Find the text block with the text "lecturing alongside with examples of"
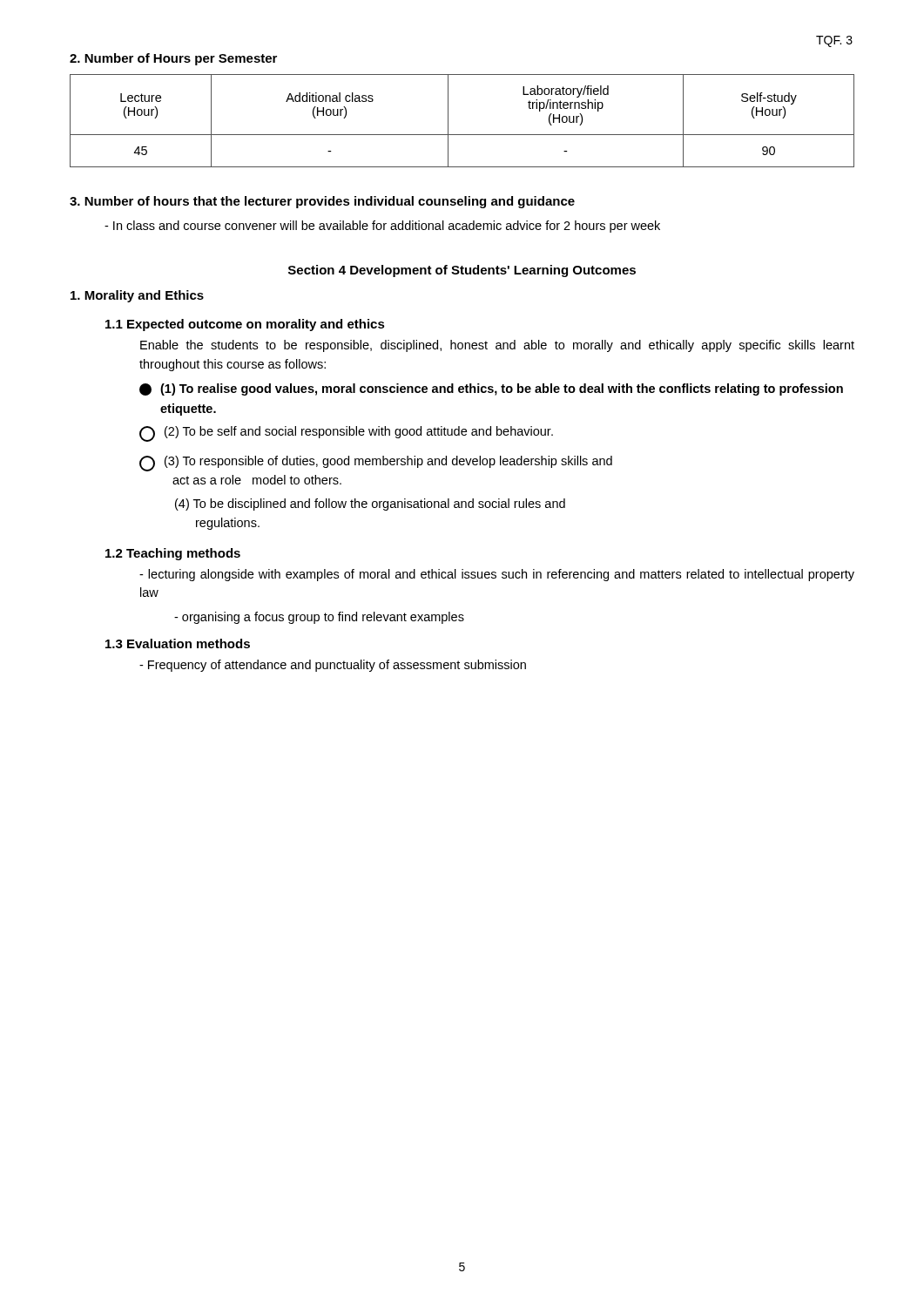The width and height of the screenshot is (924, 1307). click(x=497, y=583)
